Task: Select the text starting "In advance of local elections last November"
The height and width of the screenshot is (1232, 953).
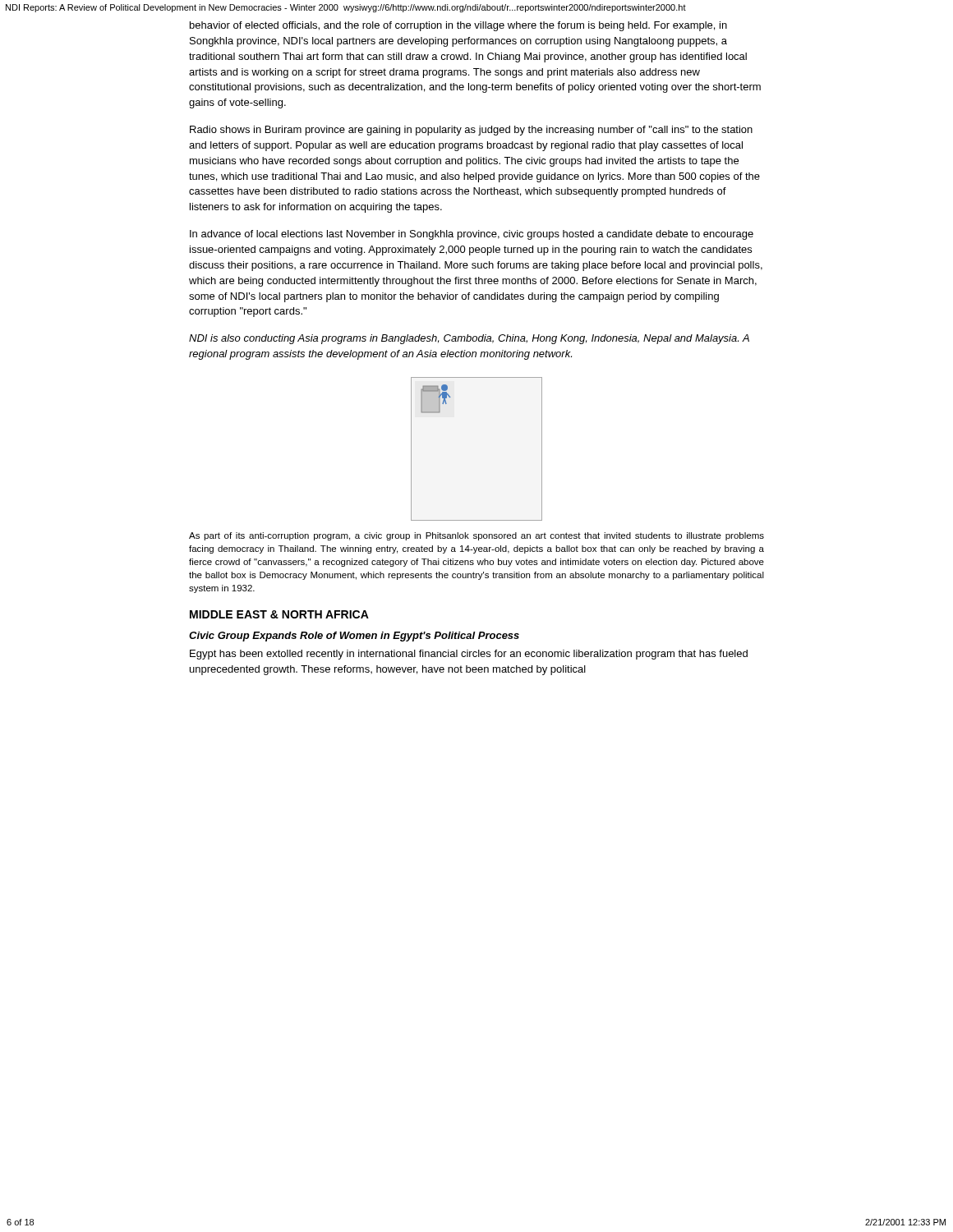Action: pyautogui.click(x=476, y=273)
